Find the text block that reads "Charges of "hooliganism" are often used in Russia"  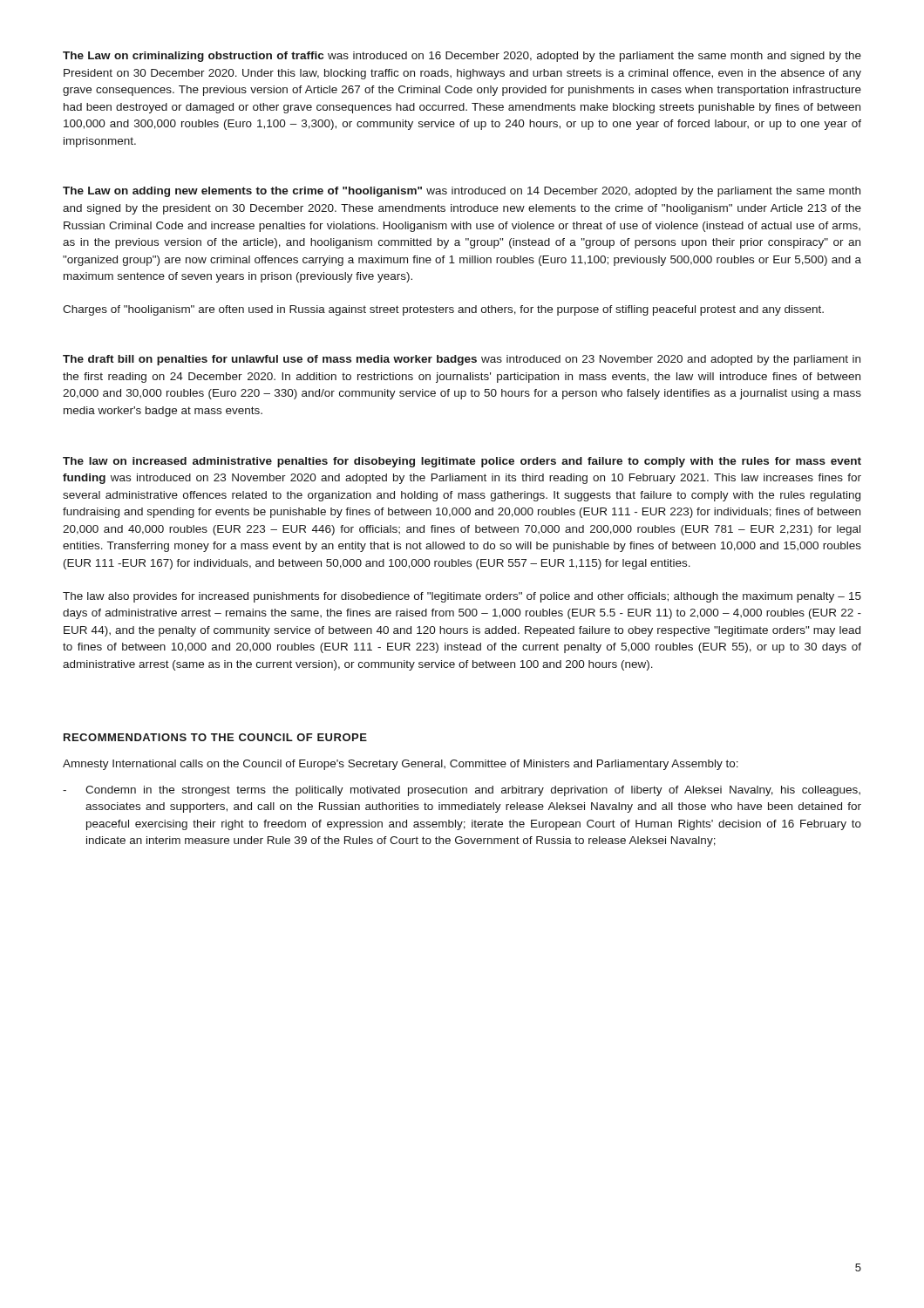pyautogui.click(x=444, y=309)
